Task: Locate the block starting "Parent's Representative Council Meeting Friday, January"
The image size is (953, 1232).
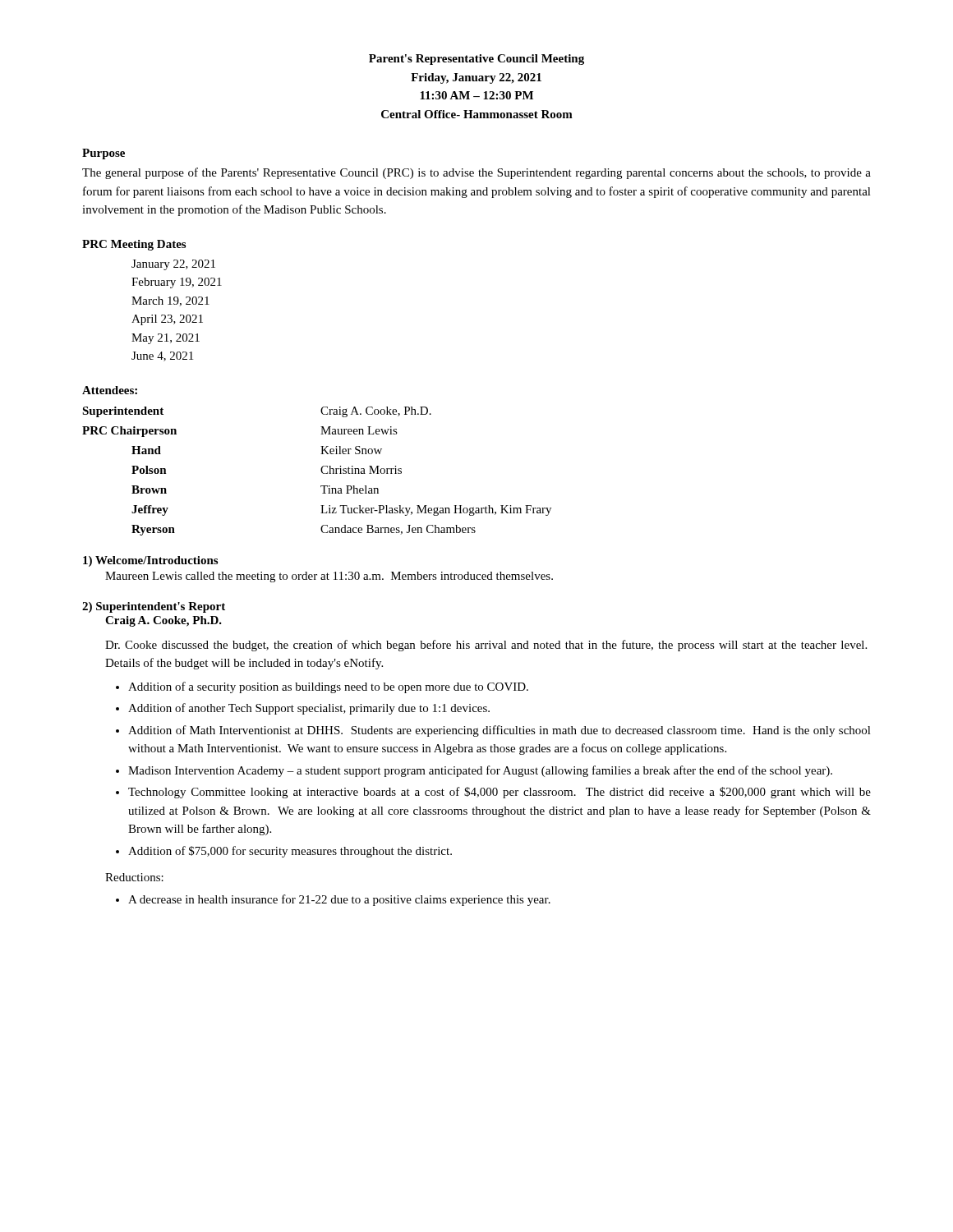Action: (x=476, y=86)
